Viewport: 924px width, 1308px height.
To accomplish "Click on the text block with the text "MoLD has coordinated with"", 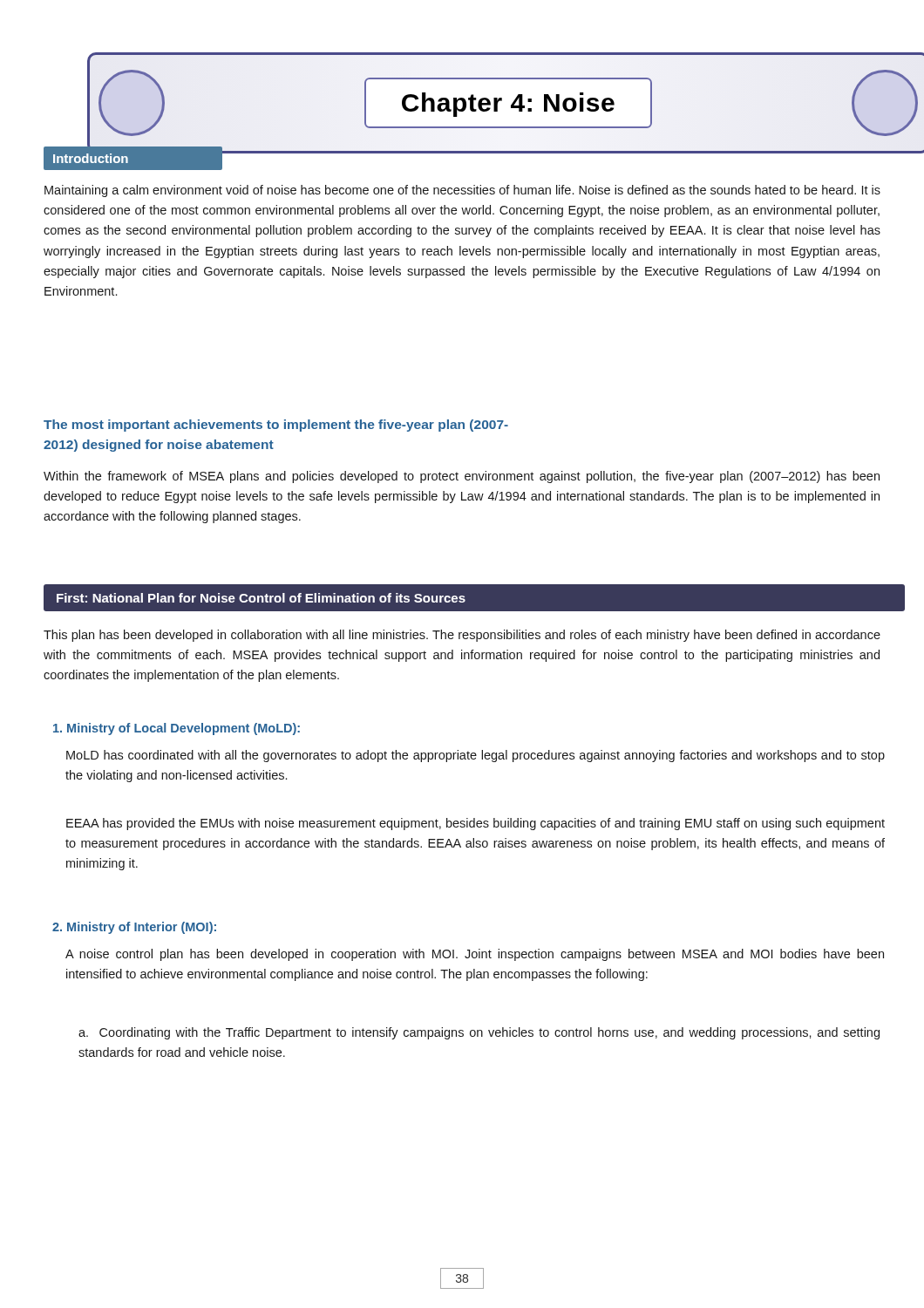I will [x=475, y=765].
